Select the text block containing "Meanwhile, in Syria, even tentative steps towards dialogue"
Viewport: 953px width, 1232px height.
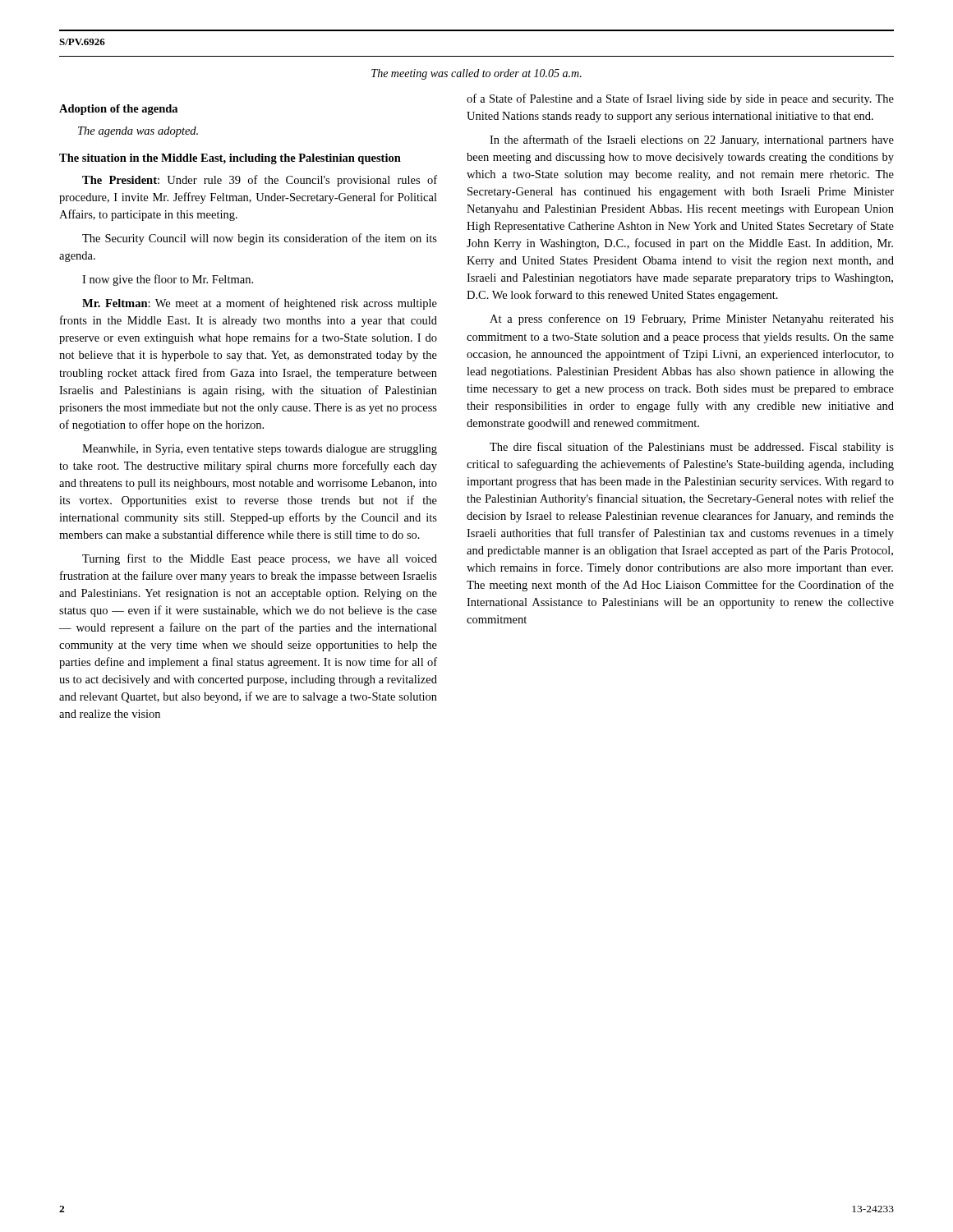click(248, 491)
